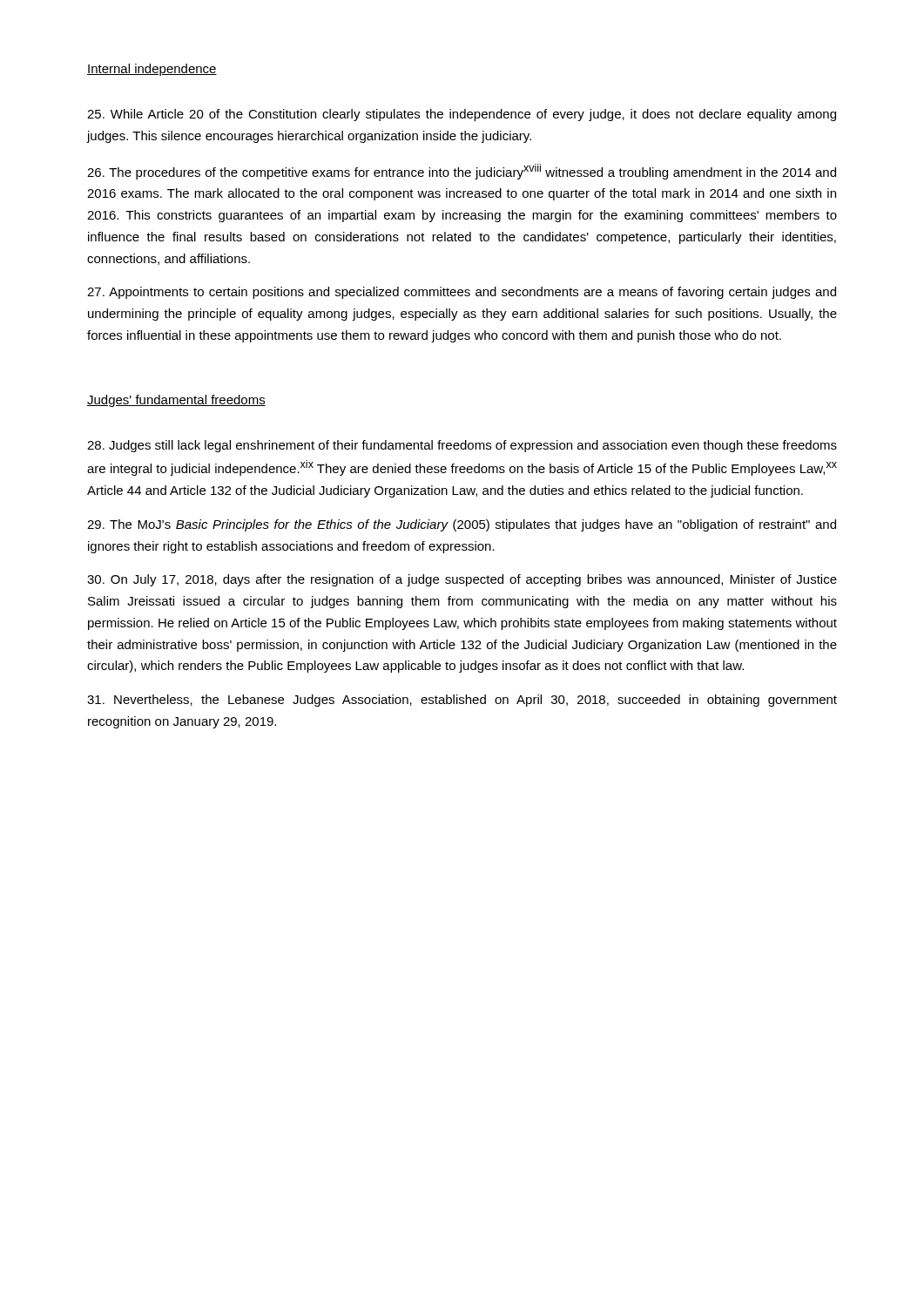Viewport: 924px width, 1307px height.
Task: Find the block starting "Internal independence"
Action: coord(152,68)
